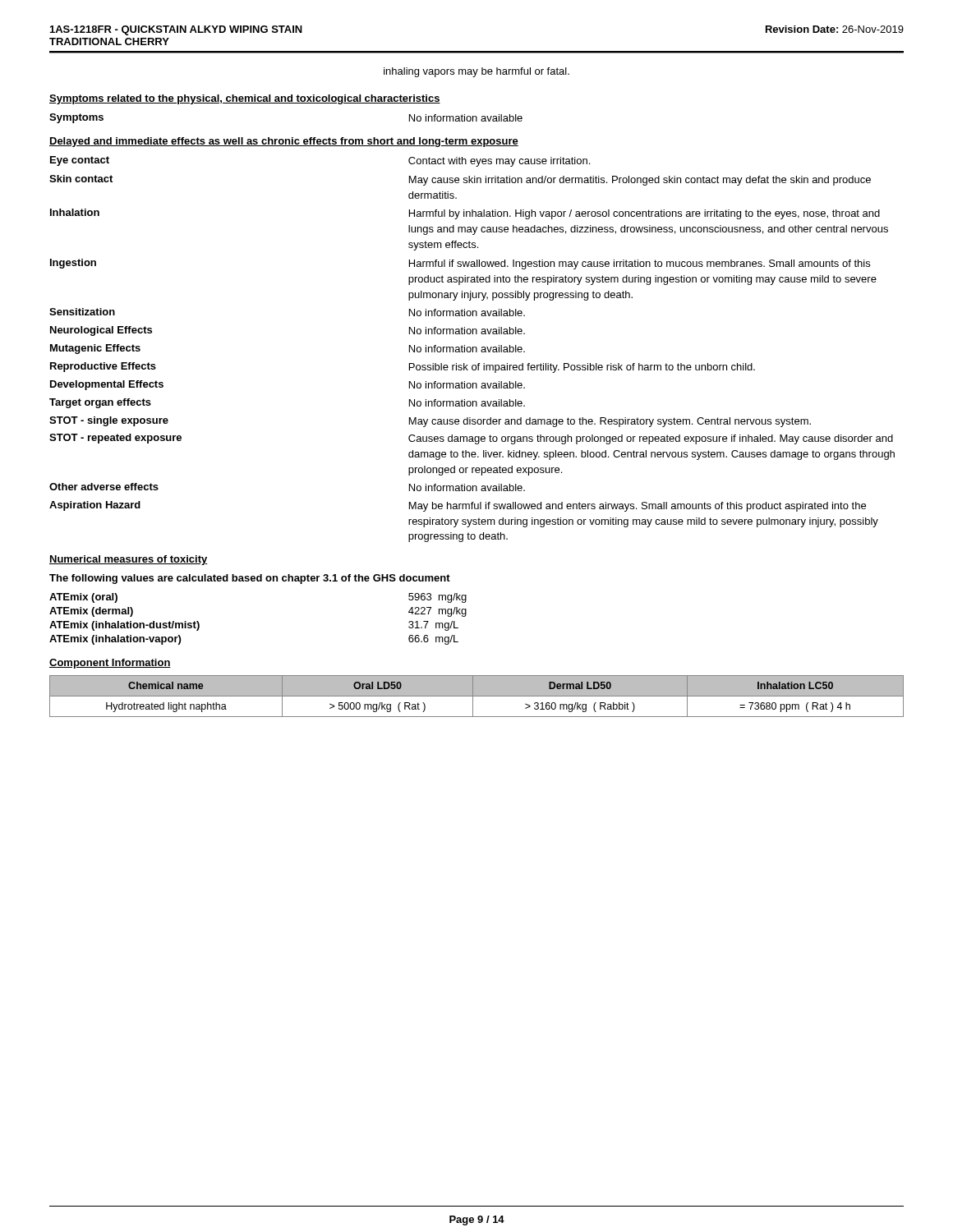Viewport: 953px width, 1232px height.
Task: Select the section header with the text "Symptoms related to the"
Action: (245, 98)
